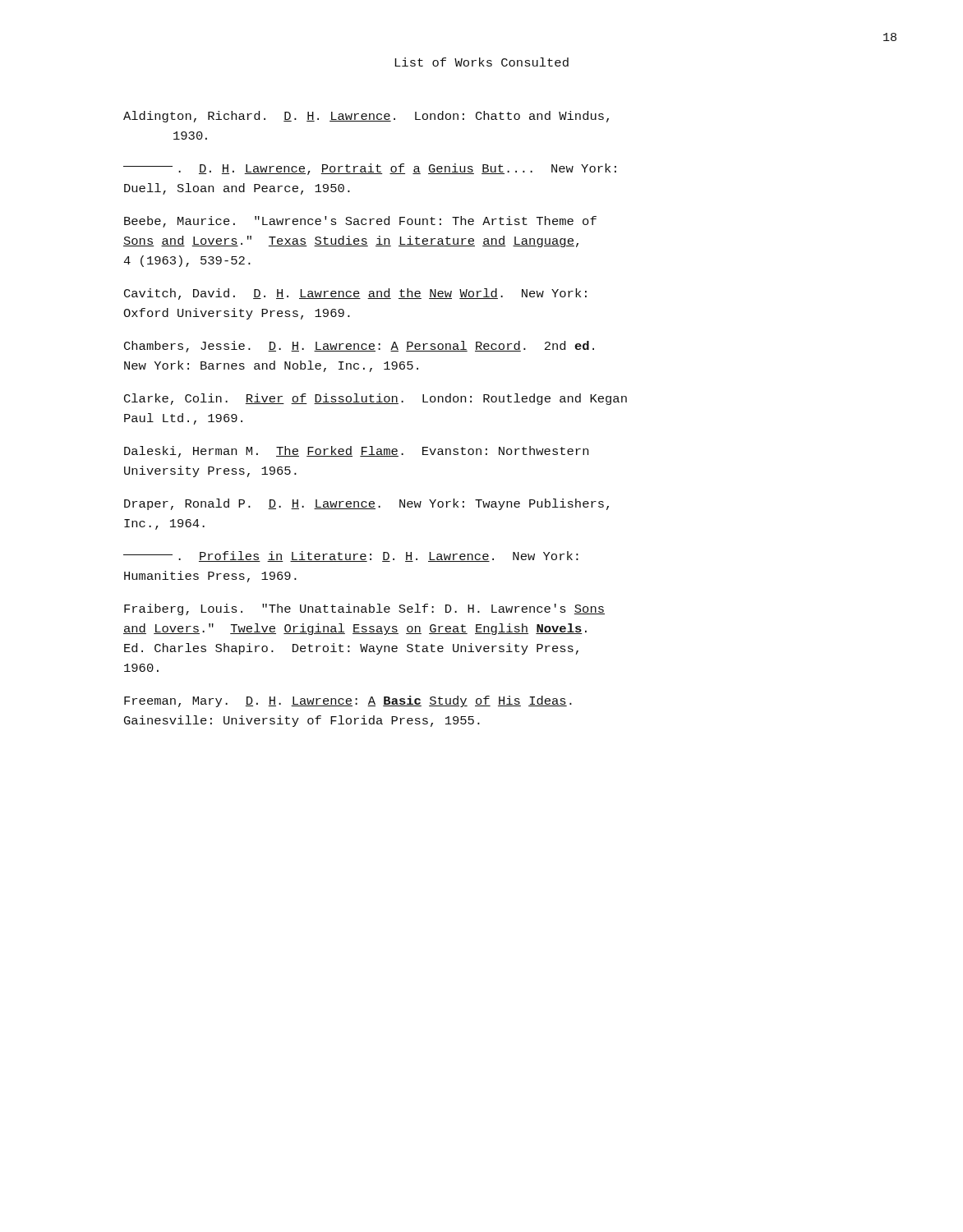Click on the block starting ". D. H. Lawrence,"

click(371, 180)
